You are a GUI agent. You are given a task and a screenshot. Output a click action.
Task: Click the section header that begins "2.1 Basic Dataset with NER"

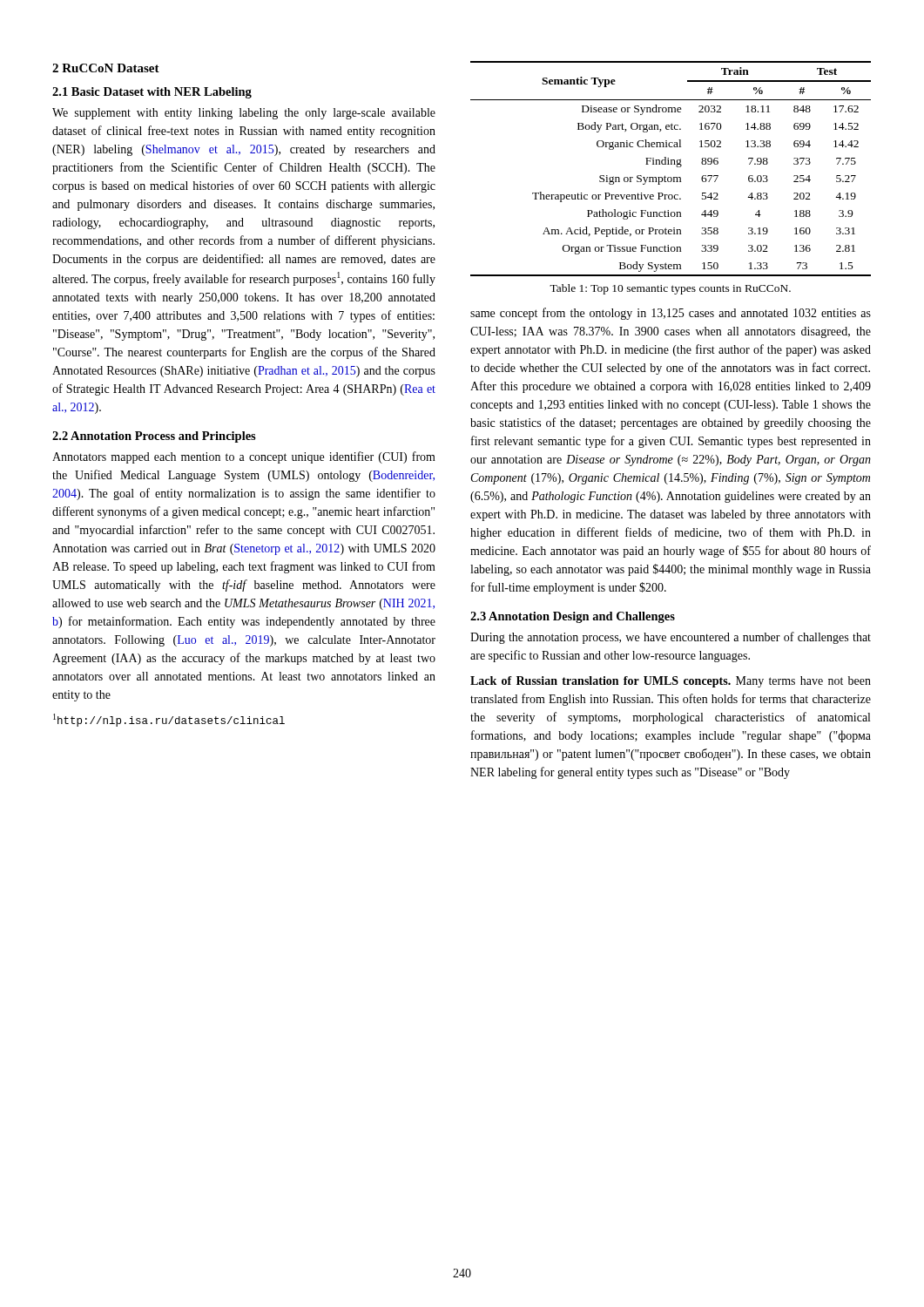click(152, 91)
